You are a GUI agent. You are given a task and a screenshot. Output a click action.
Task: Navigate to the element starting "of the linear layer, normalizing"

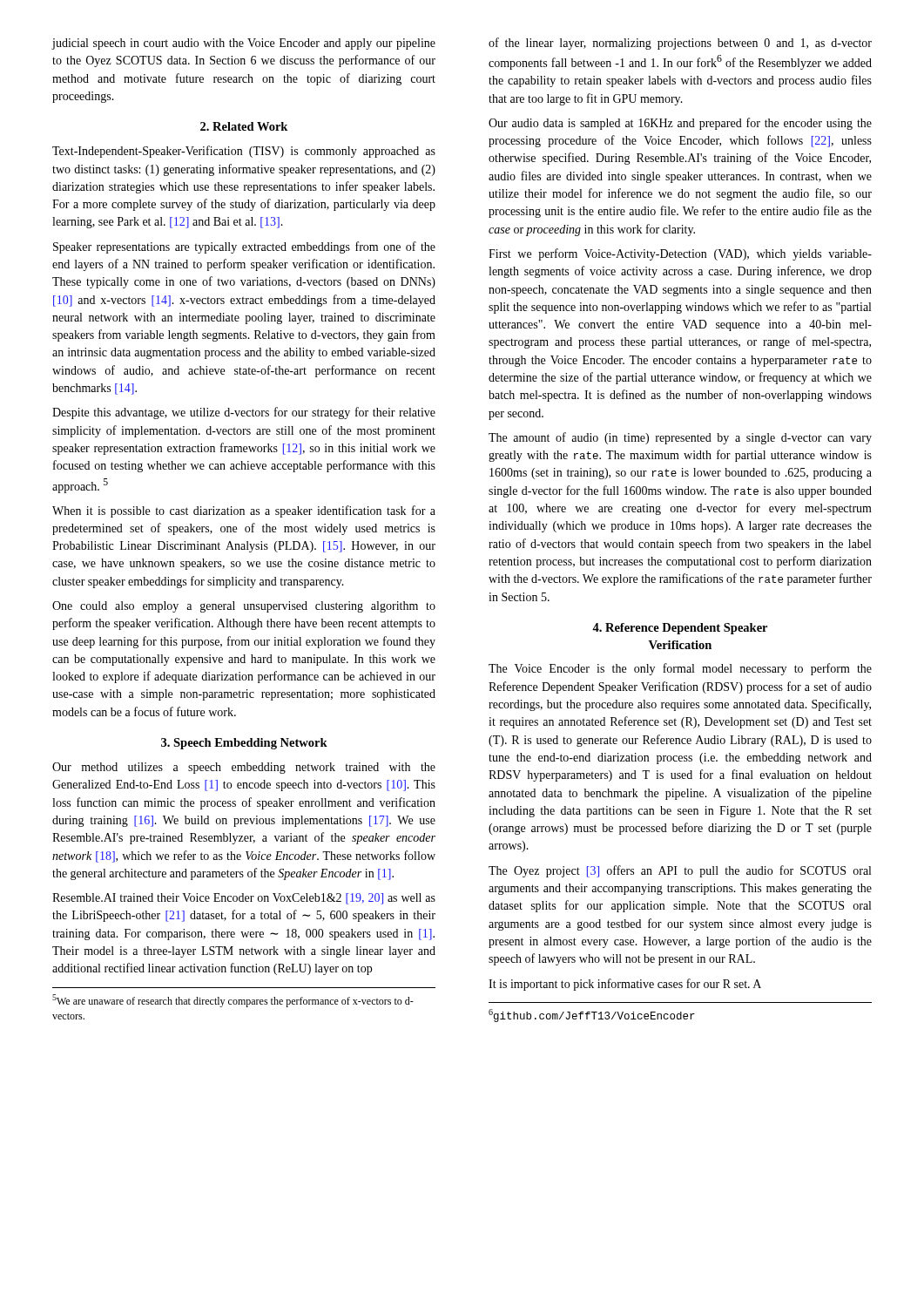pos(680,71)
